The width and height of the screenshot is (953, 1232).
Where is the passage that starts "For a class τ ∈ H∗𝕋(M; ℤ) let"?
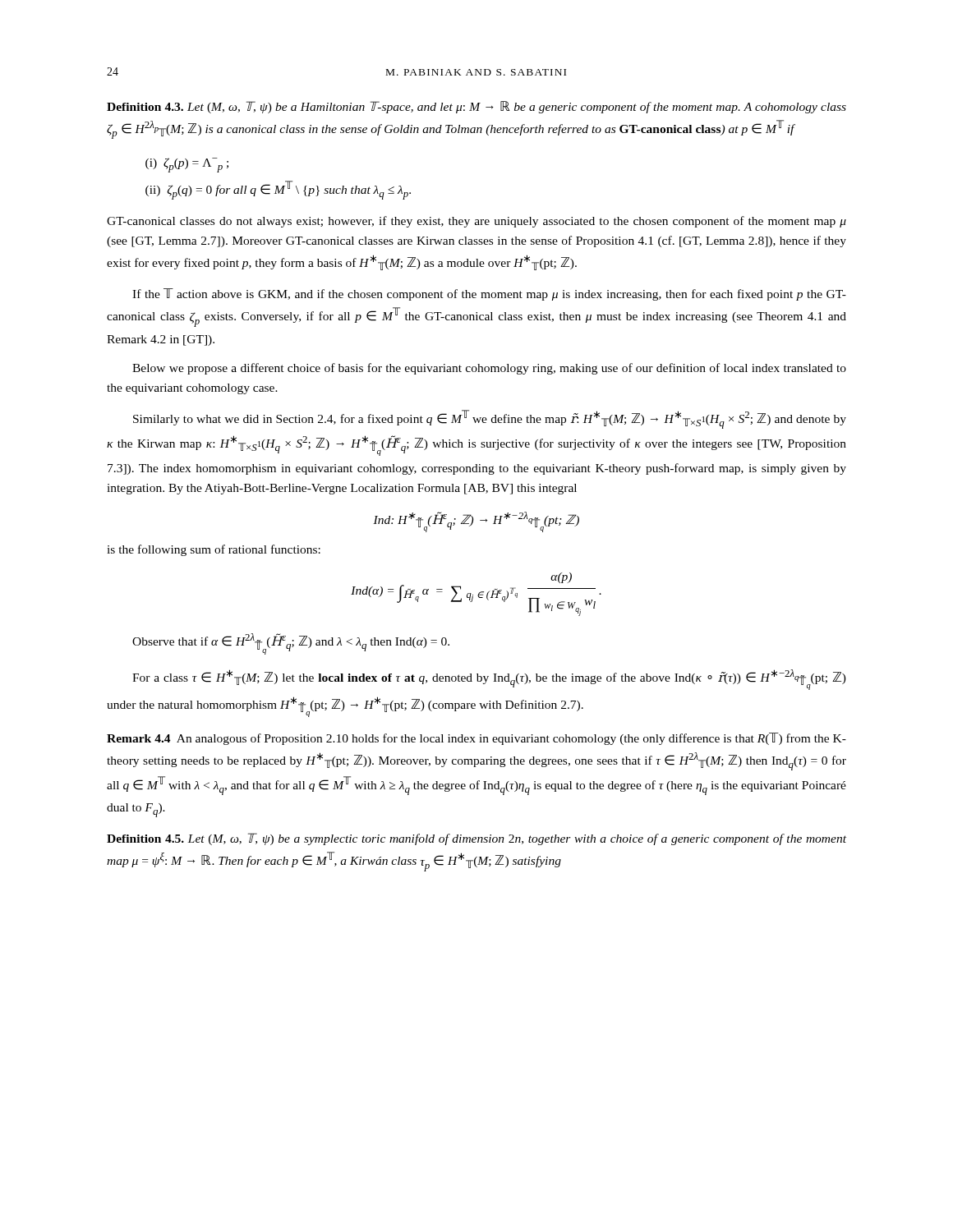tap(476, 692)
